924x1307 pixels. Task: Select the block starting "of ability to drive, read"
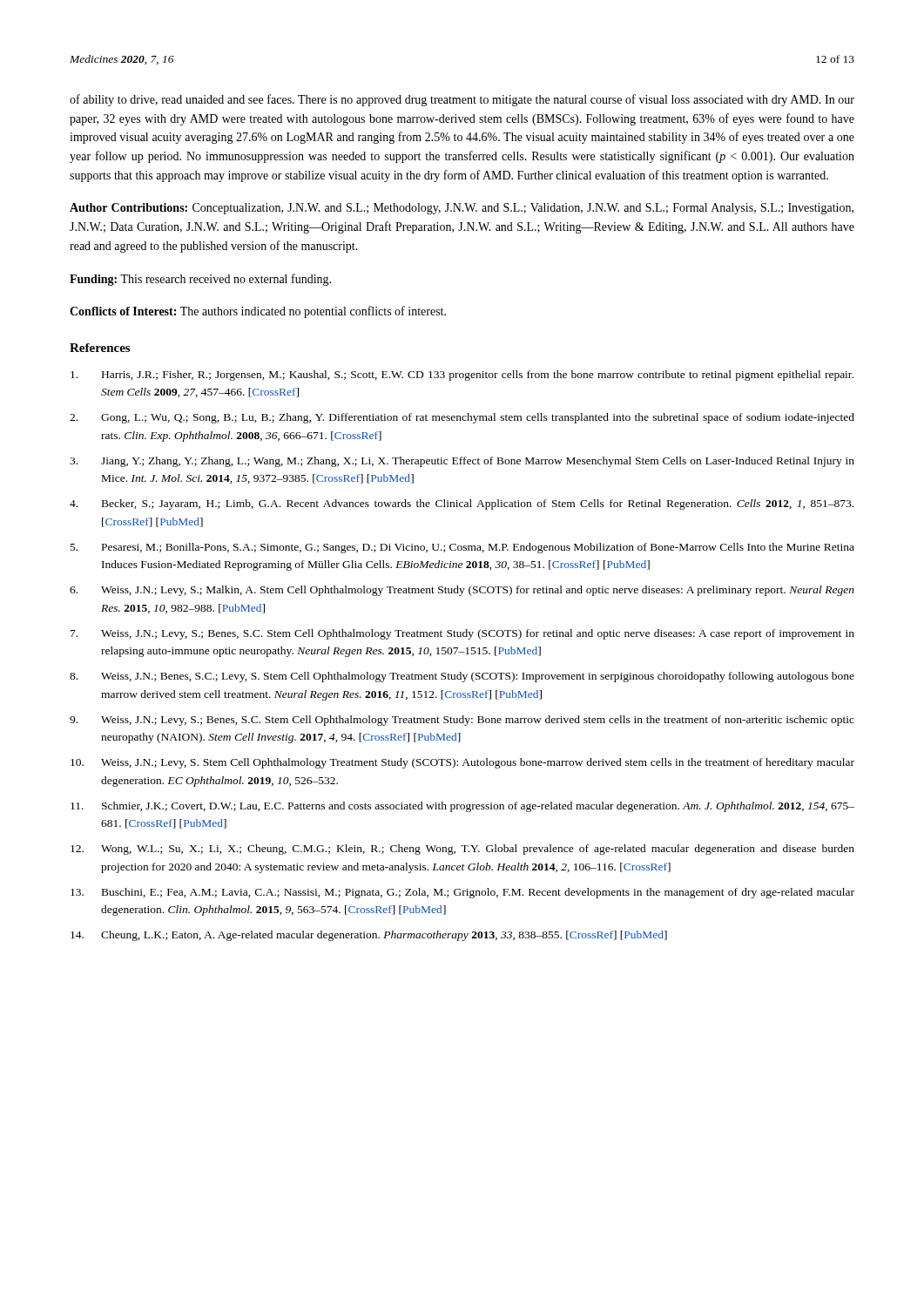point(462,138)
